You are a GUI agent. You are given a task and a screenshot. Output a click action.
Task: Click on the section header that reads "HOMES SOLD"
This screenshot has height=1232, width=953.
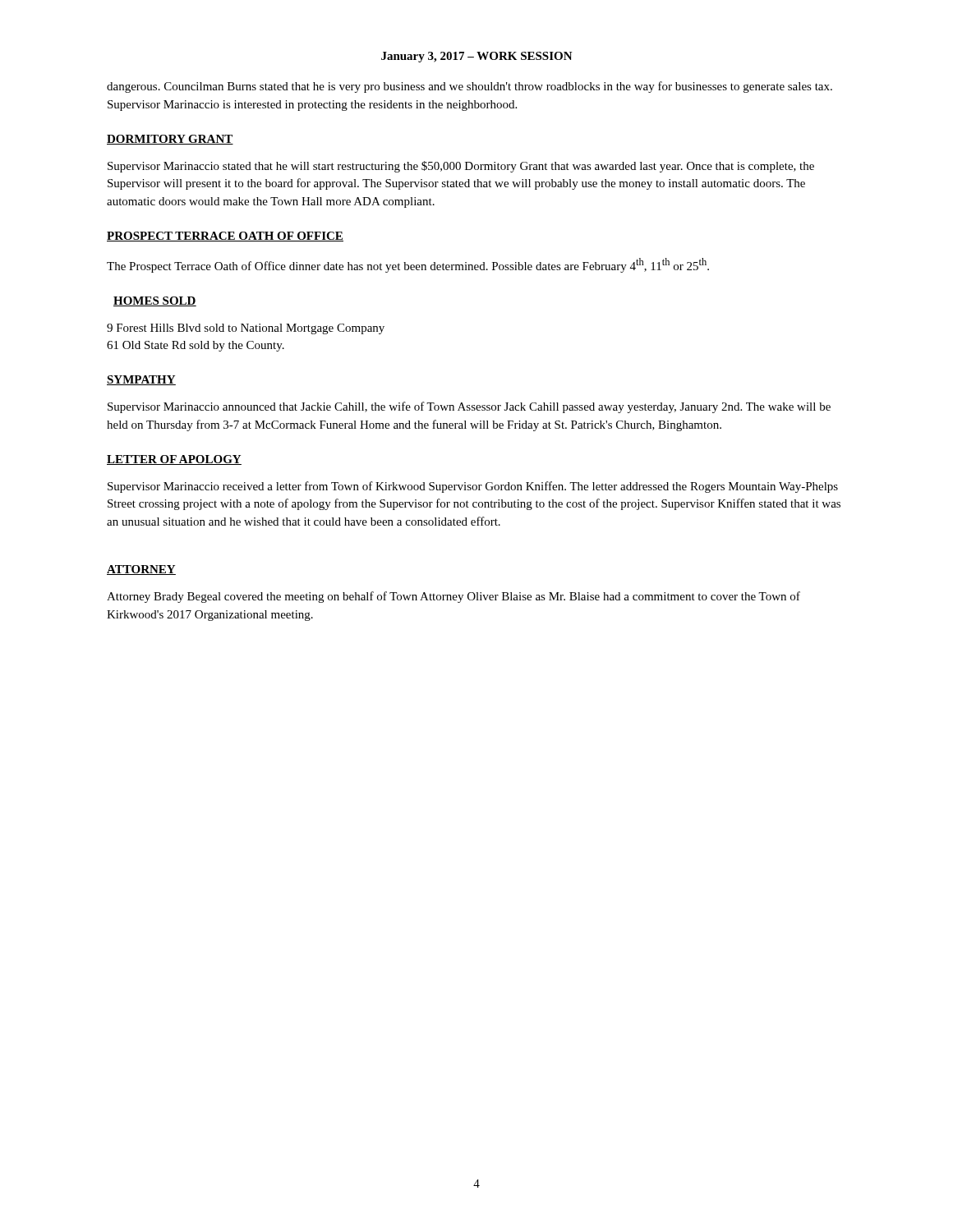155,300
